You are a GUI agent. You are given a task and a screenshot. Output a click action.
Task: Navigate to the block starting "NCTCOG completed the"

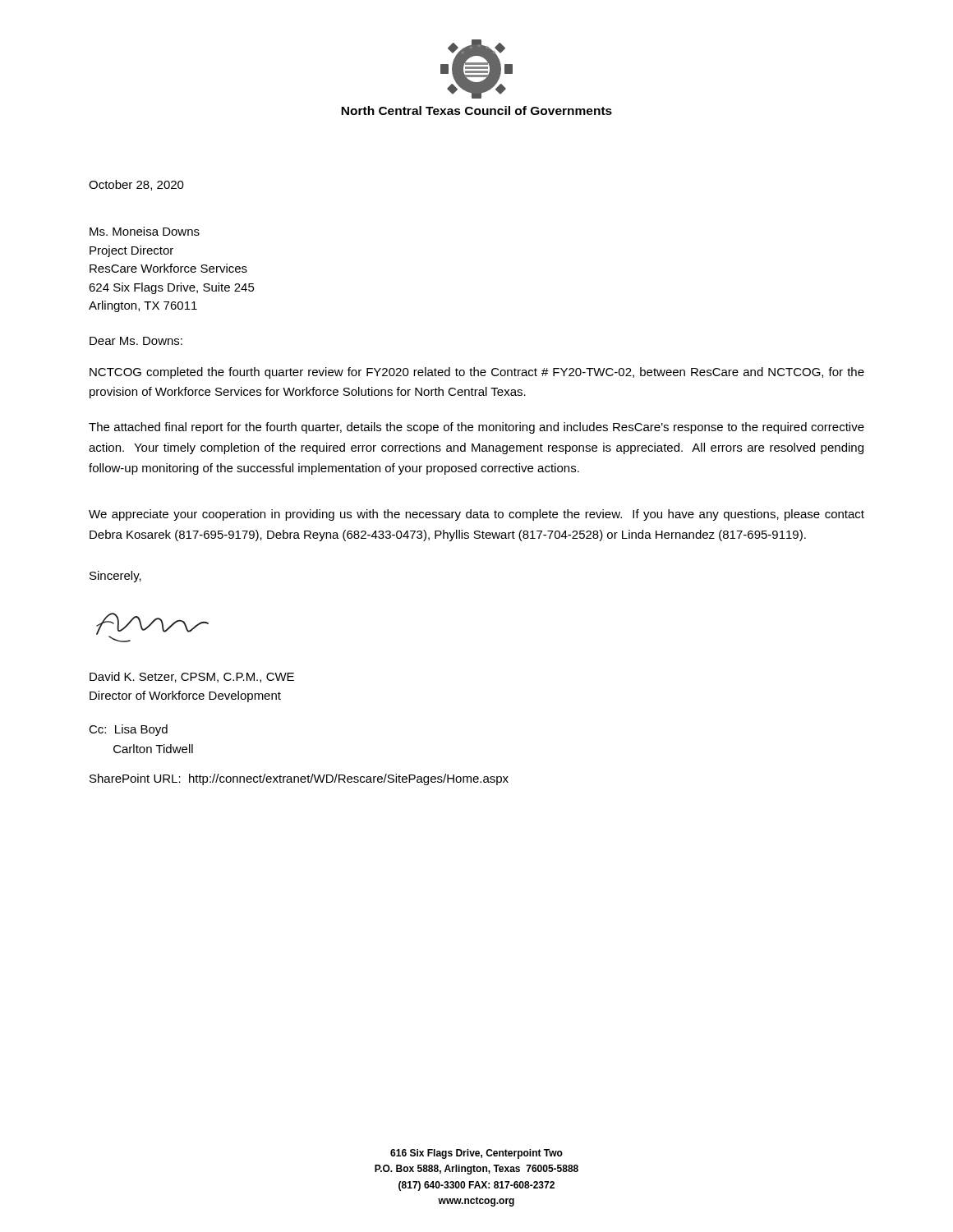point(476,381)
